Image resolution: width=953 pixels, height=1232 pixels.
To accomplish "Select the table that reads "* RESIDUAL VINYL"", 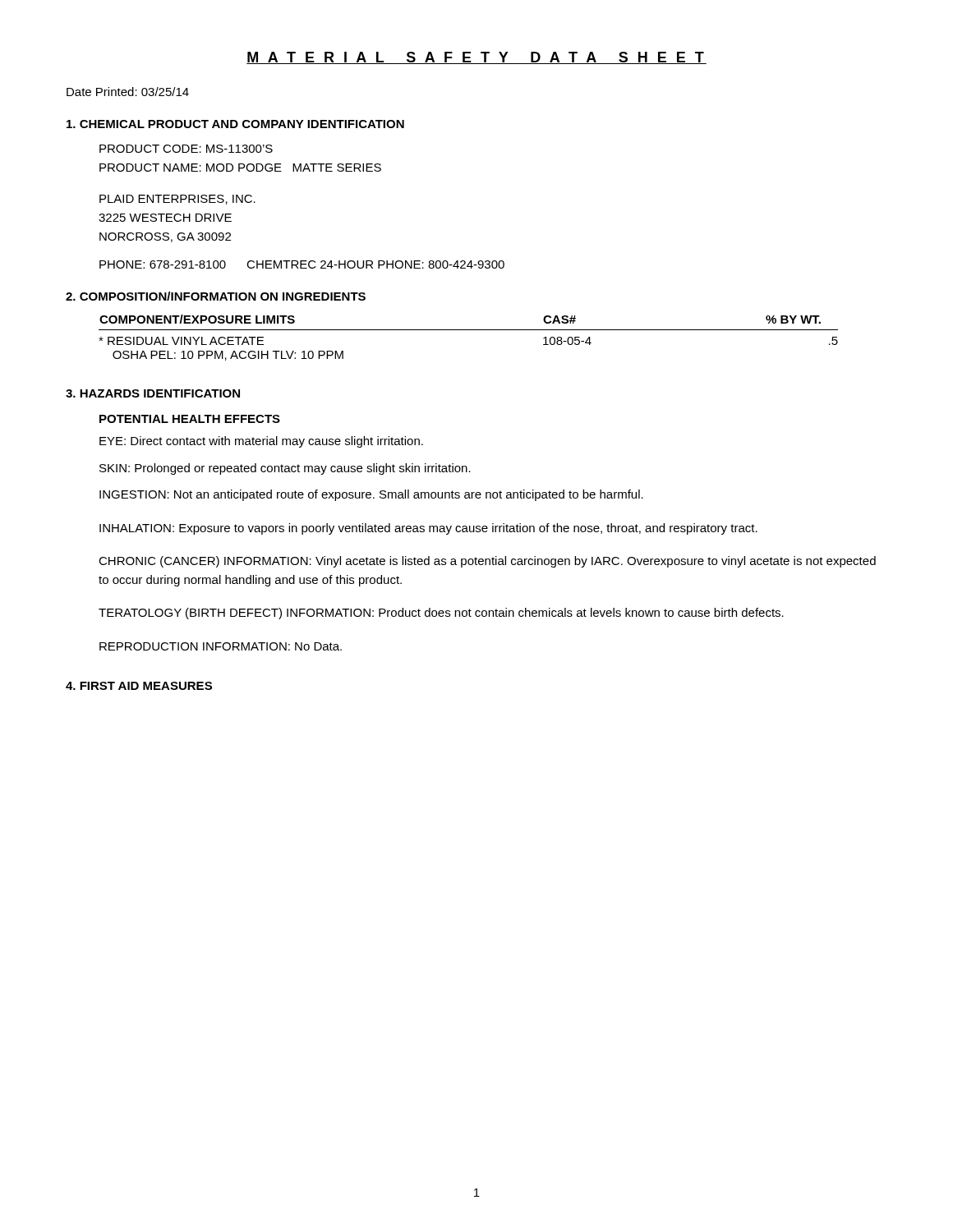I will (x=468, y=337).
